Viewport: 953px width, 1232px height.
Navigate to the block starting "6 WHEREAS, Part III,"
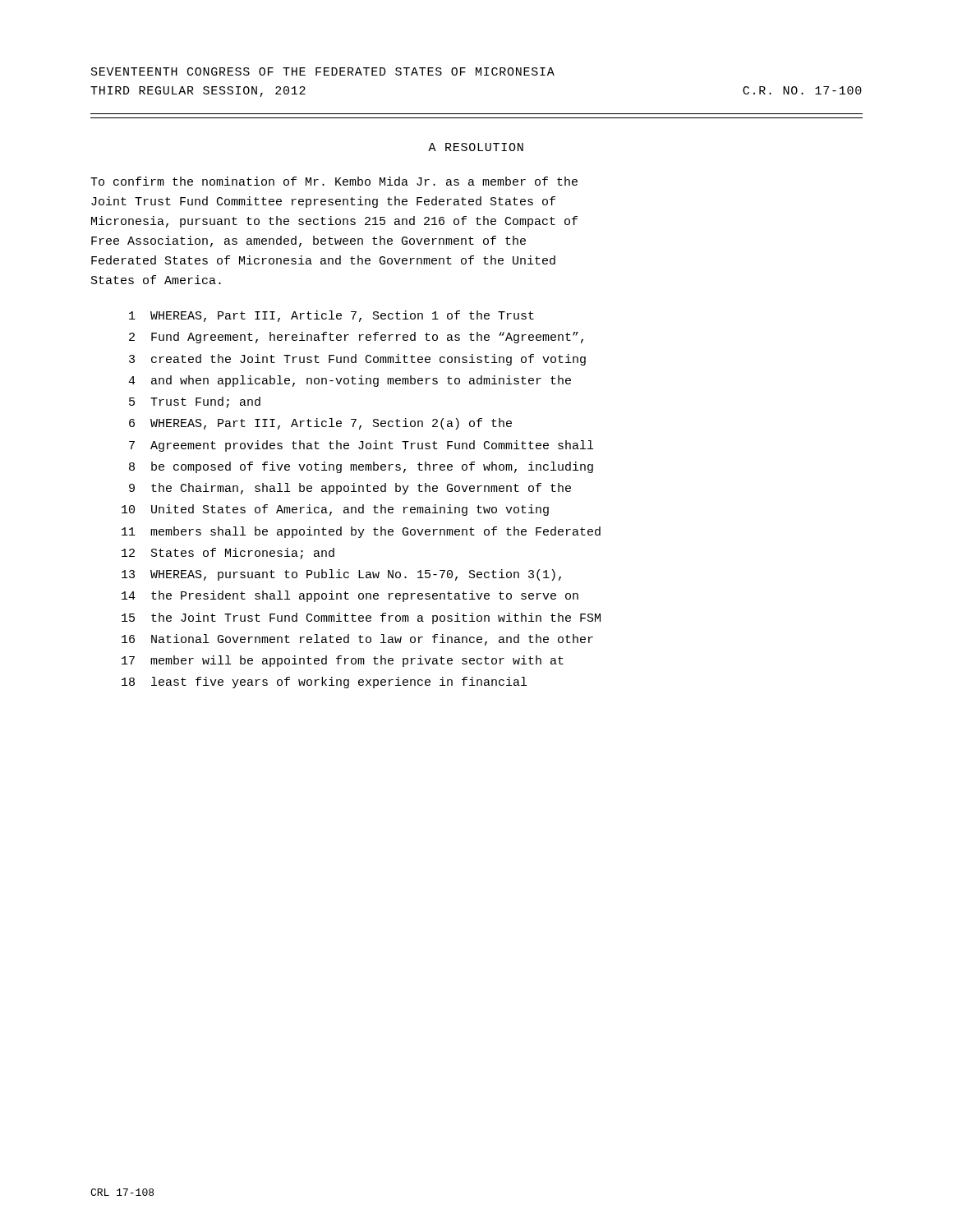[x=476, y=425]
